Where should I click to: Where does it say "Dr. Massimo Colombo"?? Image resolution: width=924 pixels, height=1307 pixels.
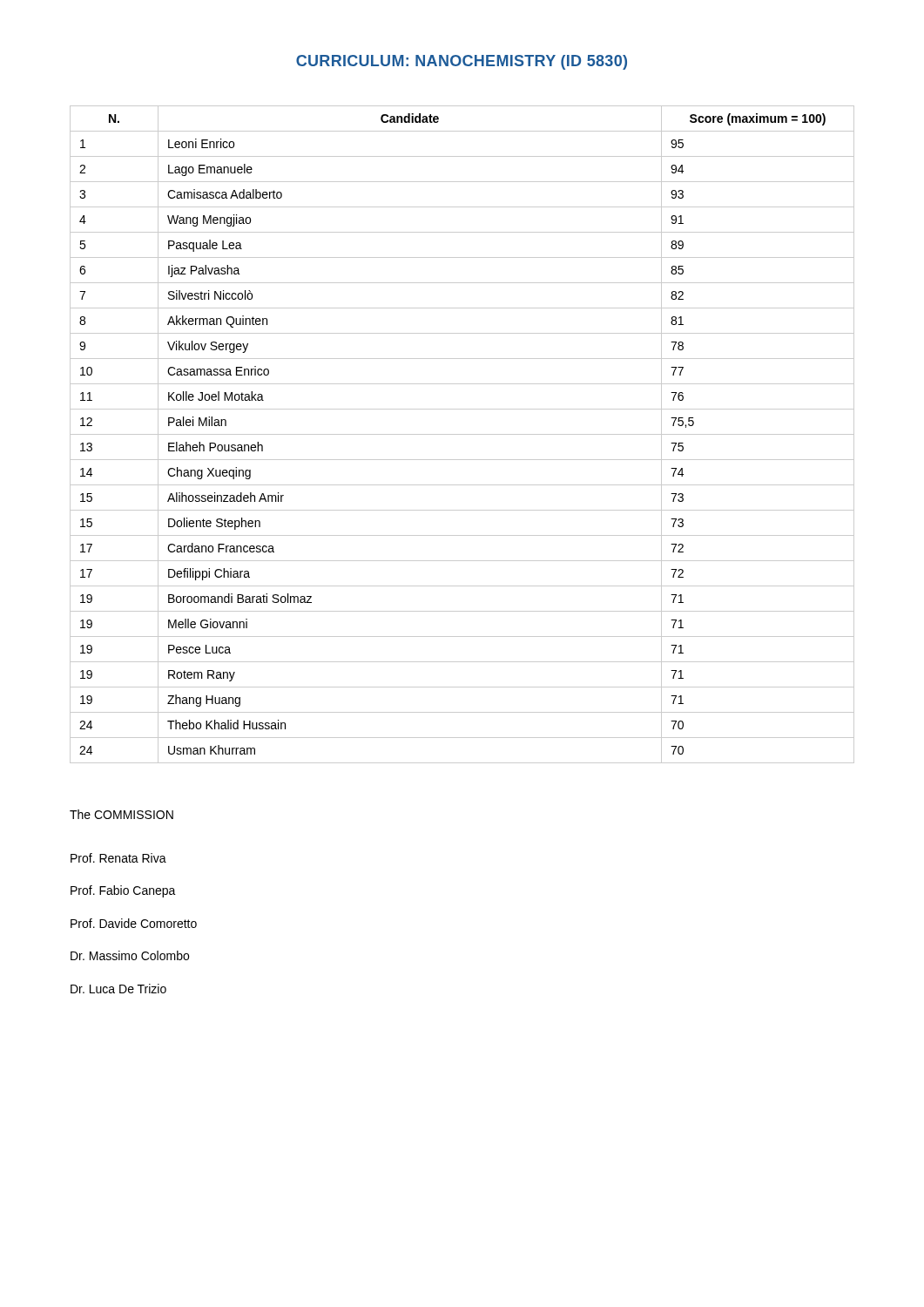130,956
